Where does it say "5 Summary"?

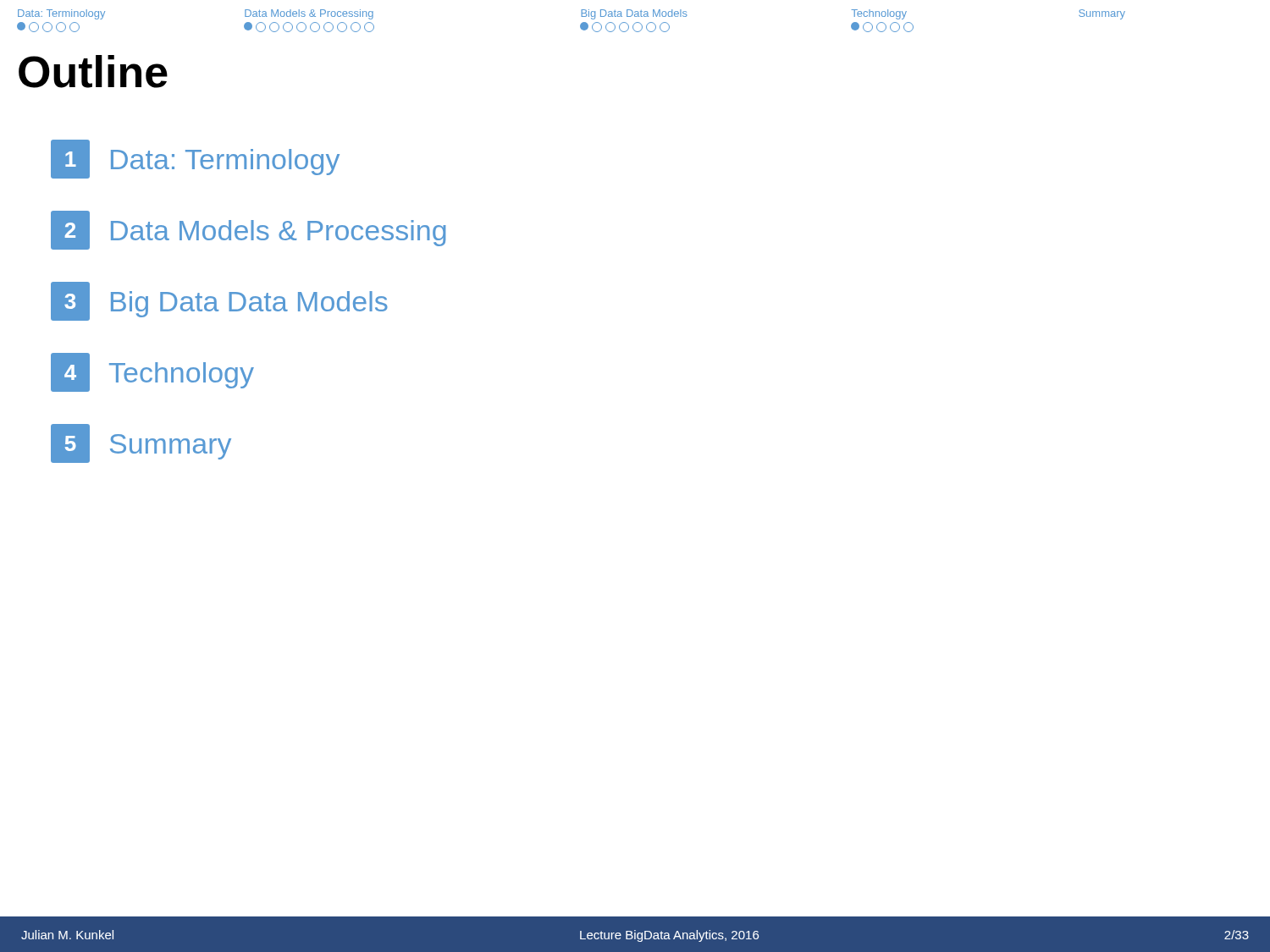click(x=141, y=443)
